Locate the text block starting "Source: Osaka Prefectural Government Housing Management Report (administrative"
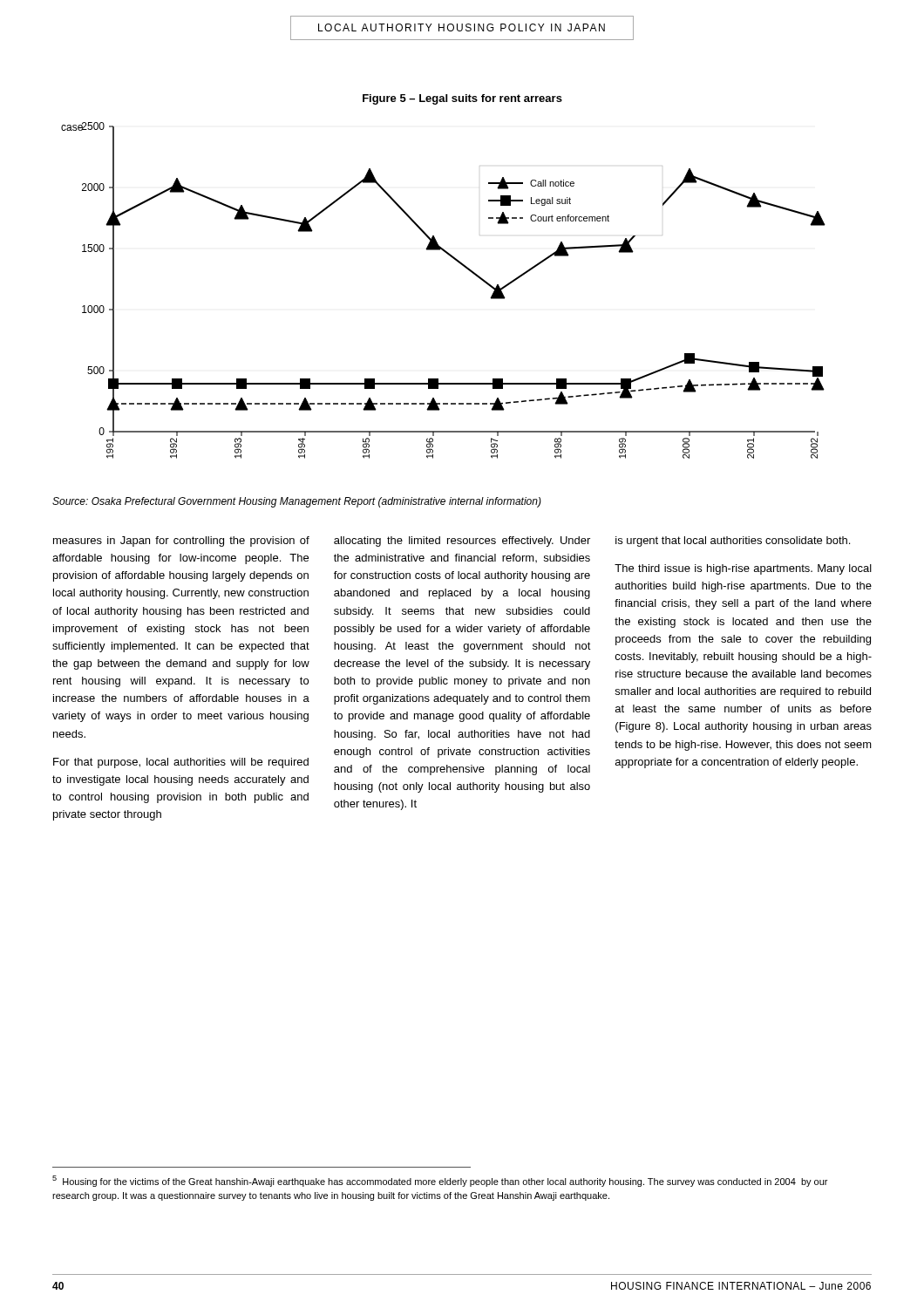This screenshot has width=924, height=1308. (297, 501)
